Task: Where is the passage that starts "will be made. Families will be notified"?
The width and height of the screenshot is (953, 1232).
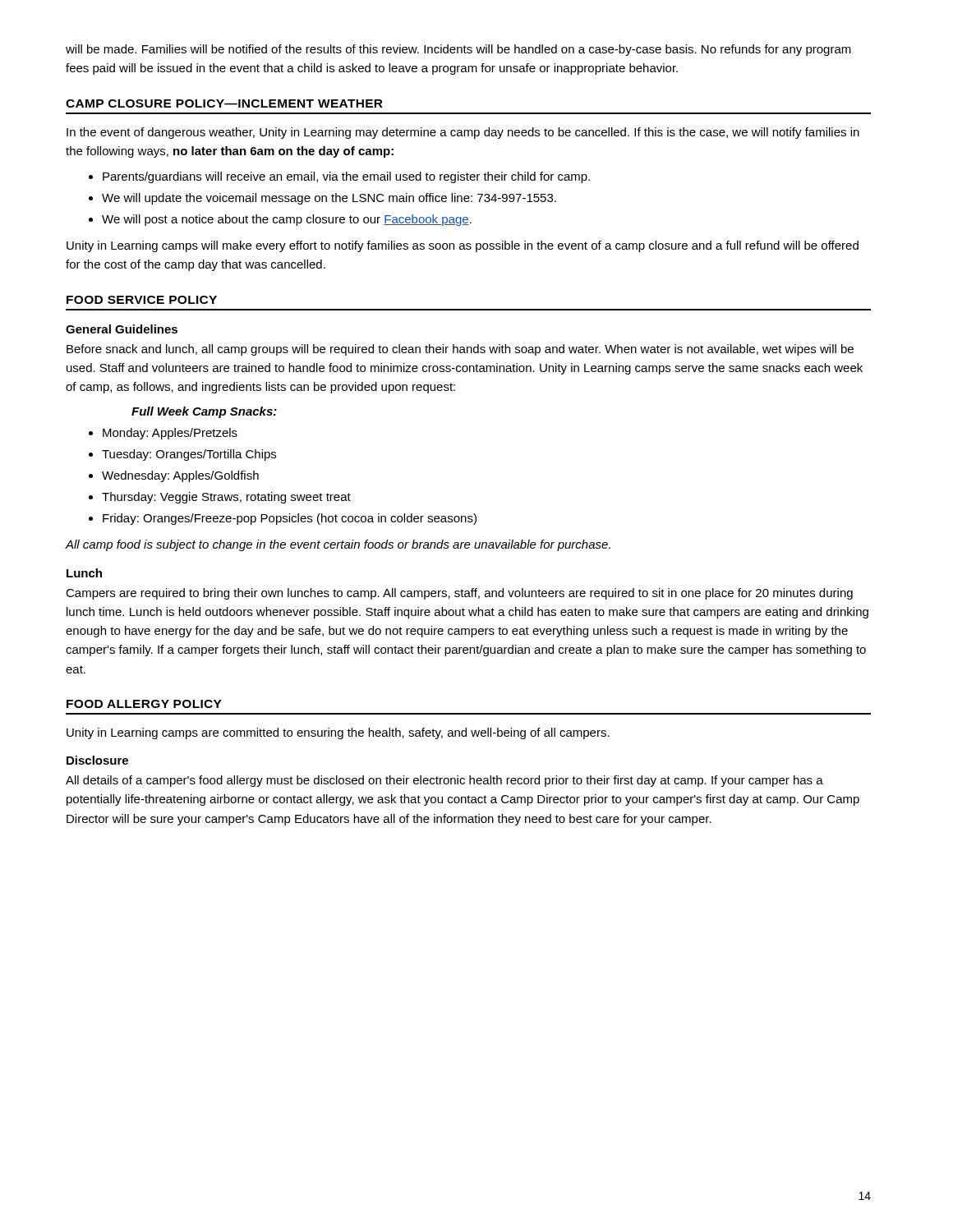Action: click(459, 58)
